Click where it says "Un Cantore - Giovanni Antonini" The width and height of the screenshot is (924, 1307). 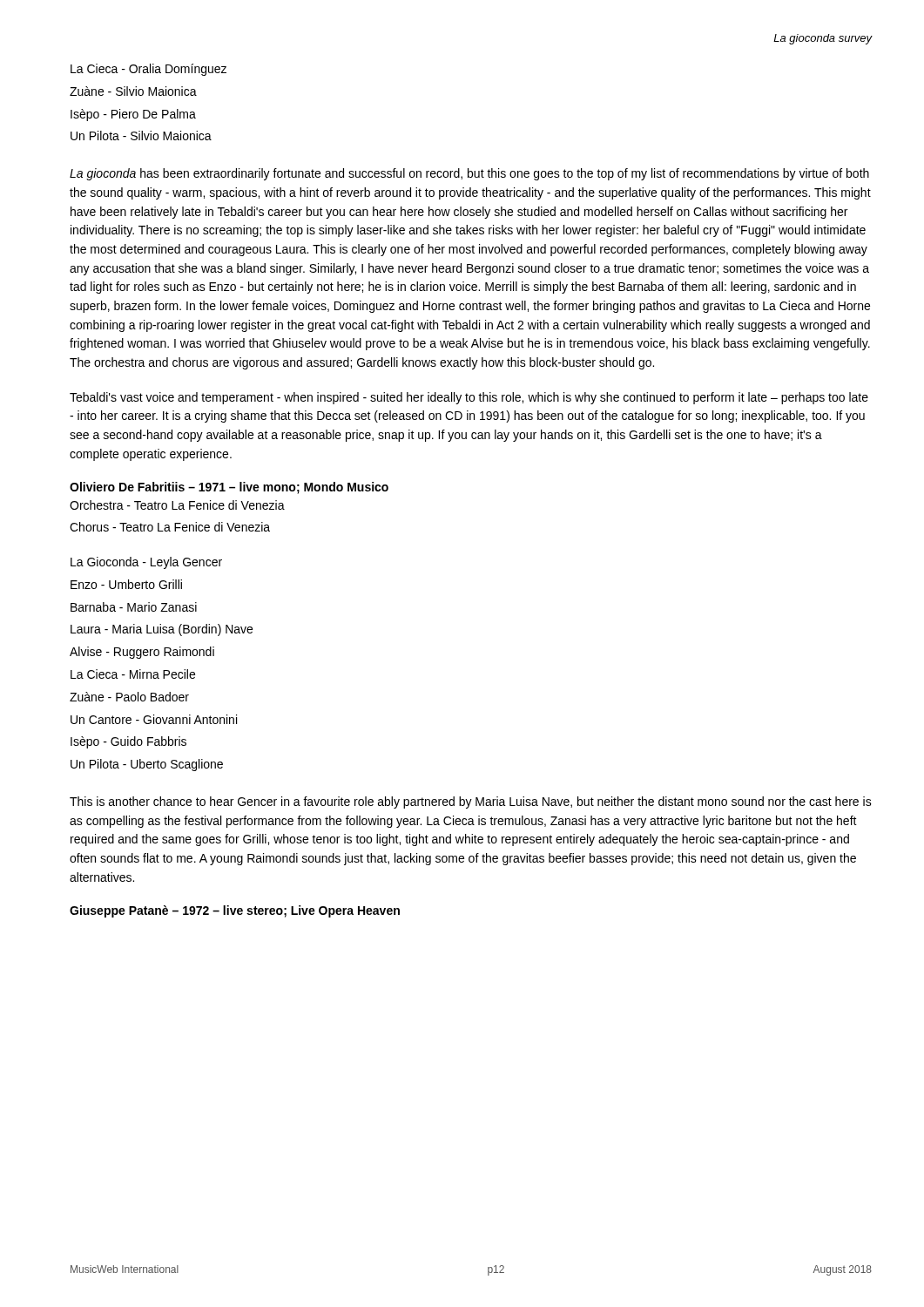pyautogui.click(x=154, y=719)
